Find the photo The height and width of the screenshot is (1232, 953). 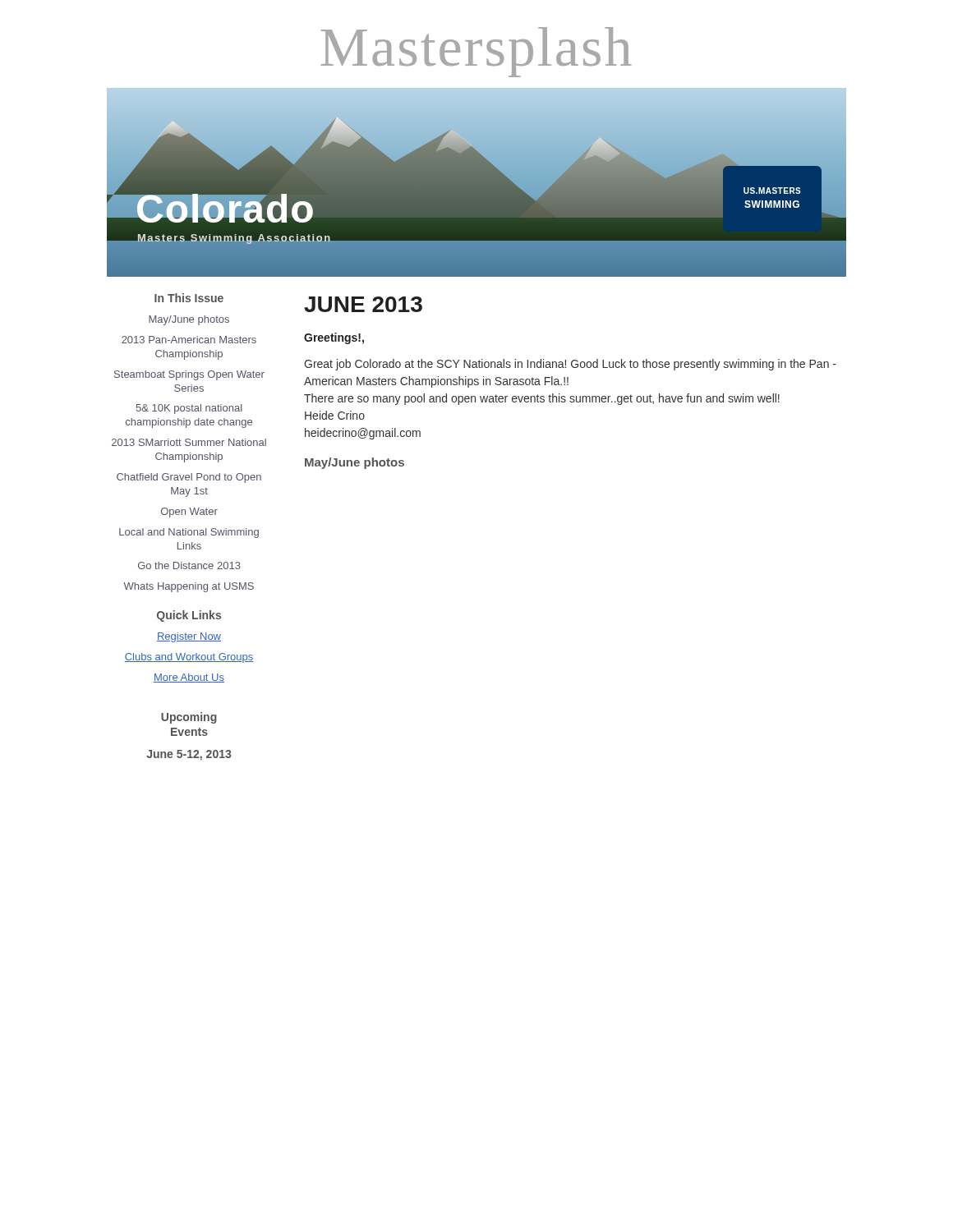coord(476,182)
